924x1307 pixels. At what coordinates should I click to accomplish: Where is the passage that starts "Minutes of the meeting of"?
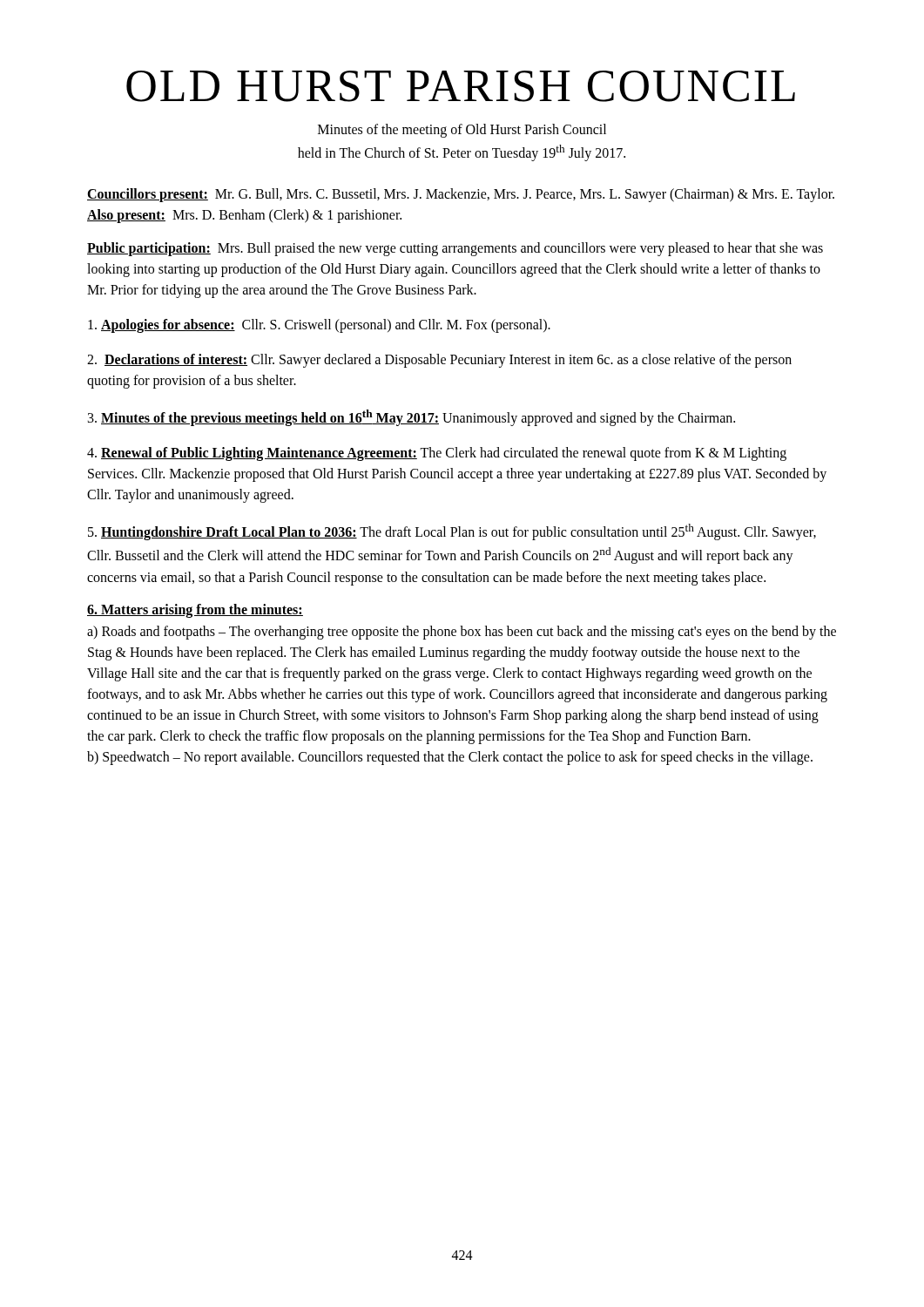click(462, 142)
